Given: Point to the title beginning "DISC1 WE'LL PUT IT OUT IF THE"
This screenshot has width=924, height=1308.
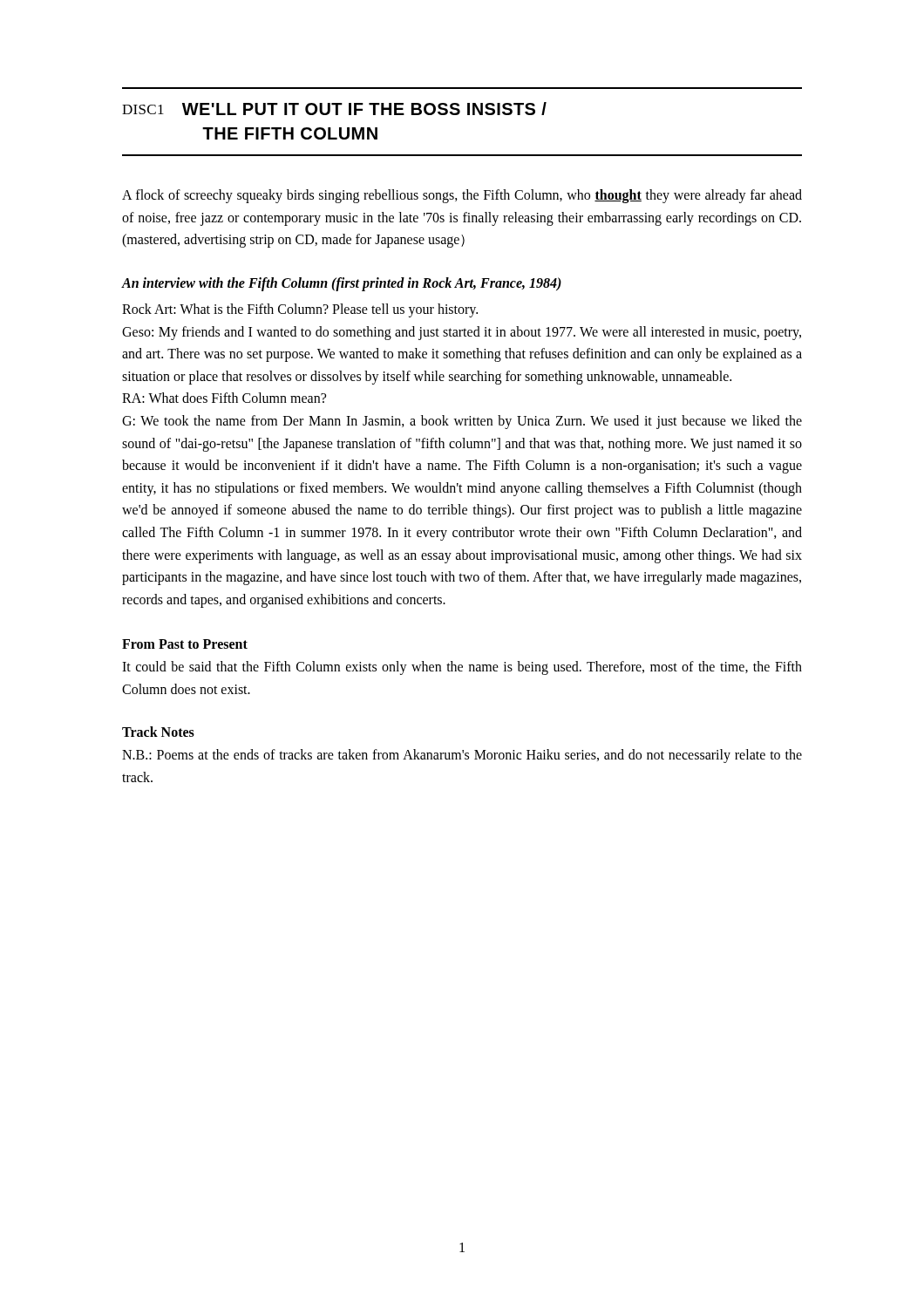Looking at the screenshot, I should (x=334, y=122).
